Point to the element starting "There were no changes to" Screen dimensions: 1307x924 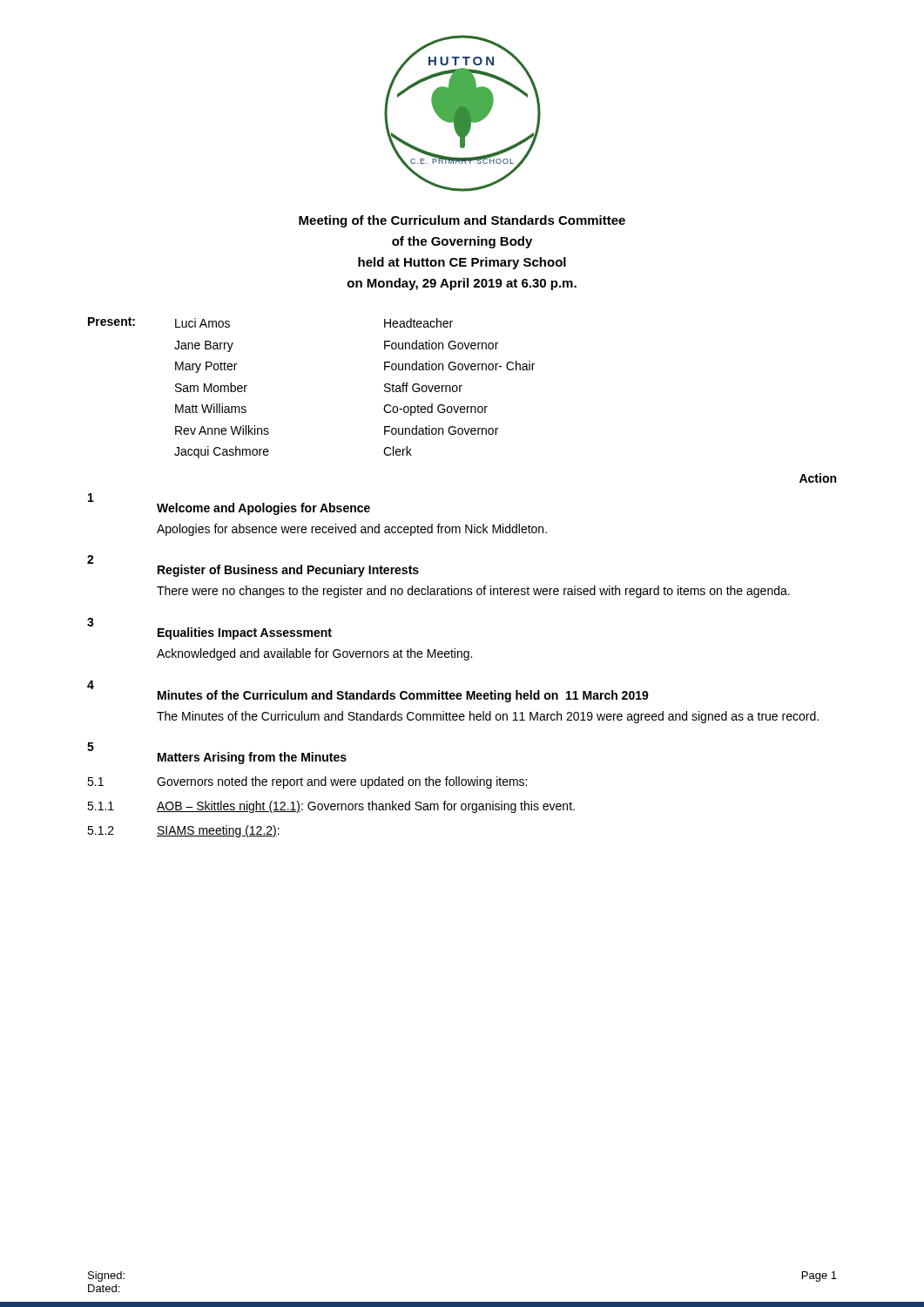474,591
